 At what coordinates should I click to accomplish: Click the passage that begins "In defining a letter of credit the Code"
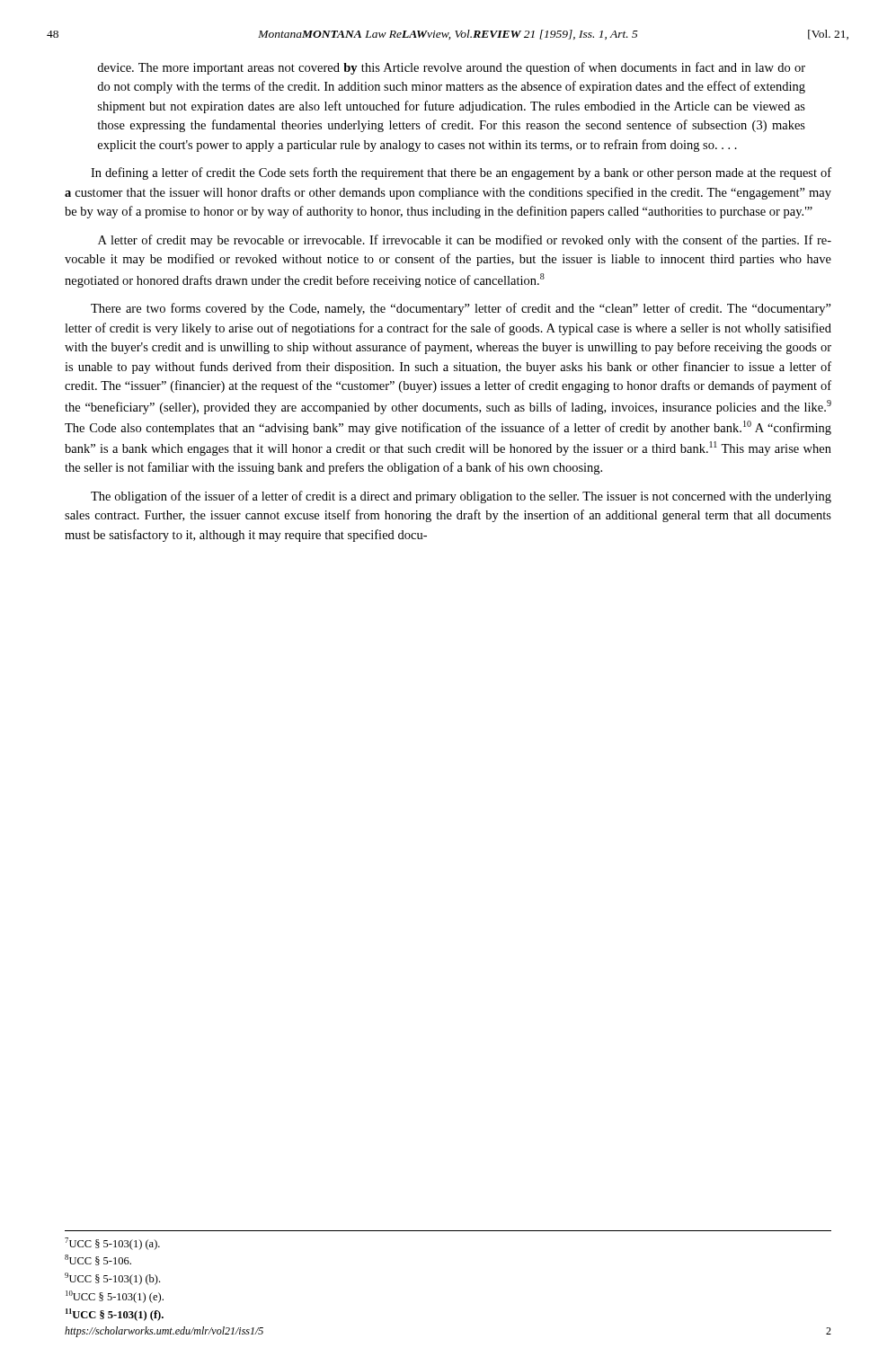click(x=448, y=192)
